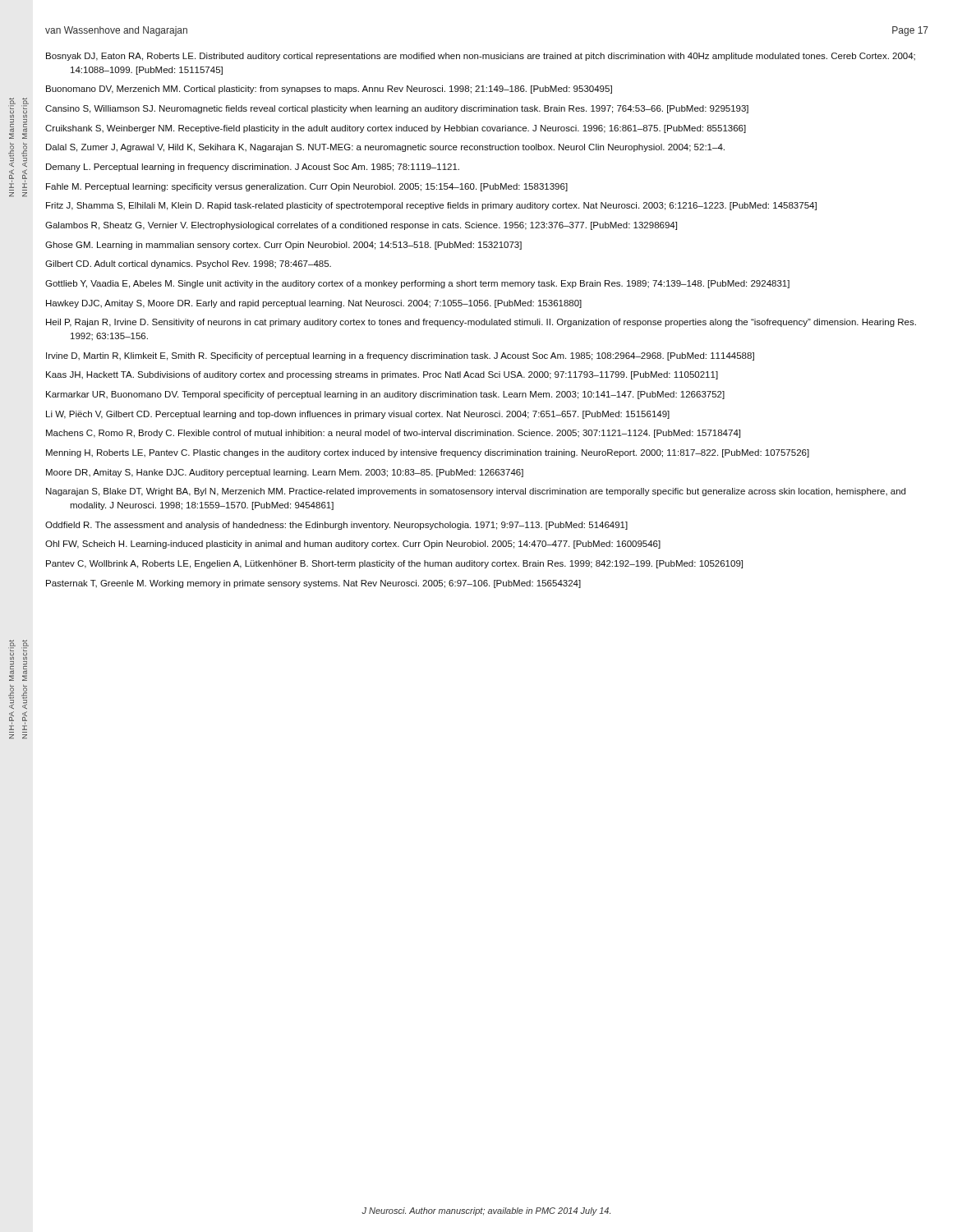
Task: Point to the element starting "Bosnyak DJ, Eaton RA, Roberts"
Action: (x=481, y=63)
